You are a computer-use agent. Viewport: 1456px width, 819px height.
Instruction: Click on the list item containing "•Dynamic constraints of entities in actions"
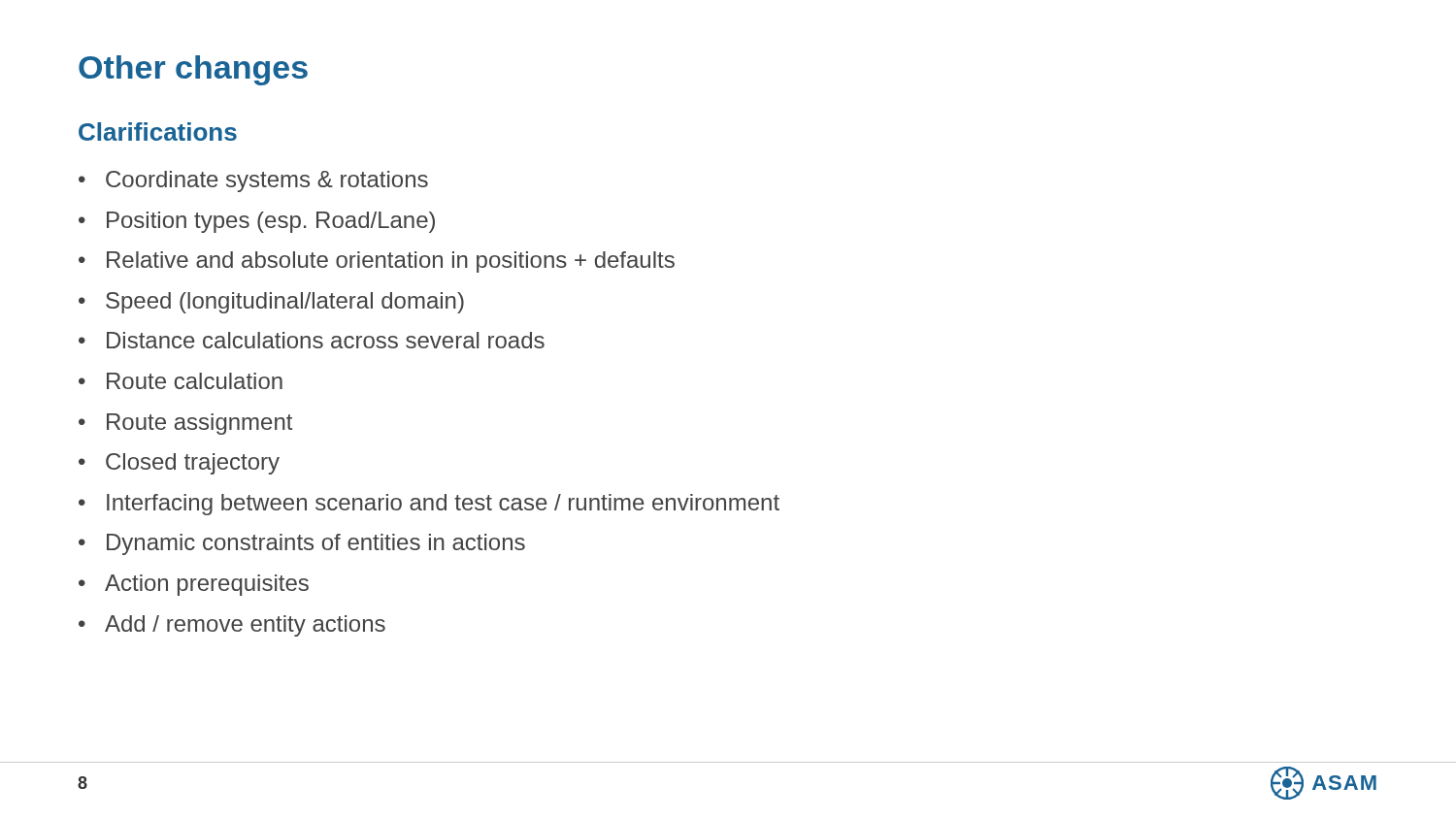click(302, 543)
